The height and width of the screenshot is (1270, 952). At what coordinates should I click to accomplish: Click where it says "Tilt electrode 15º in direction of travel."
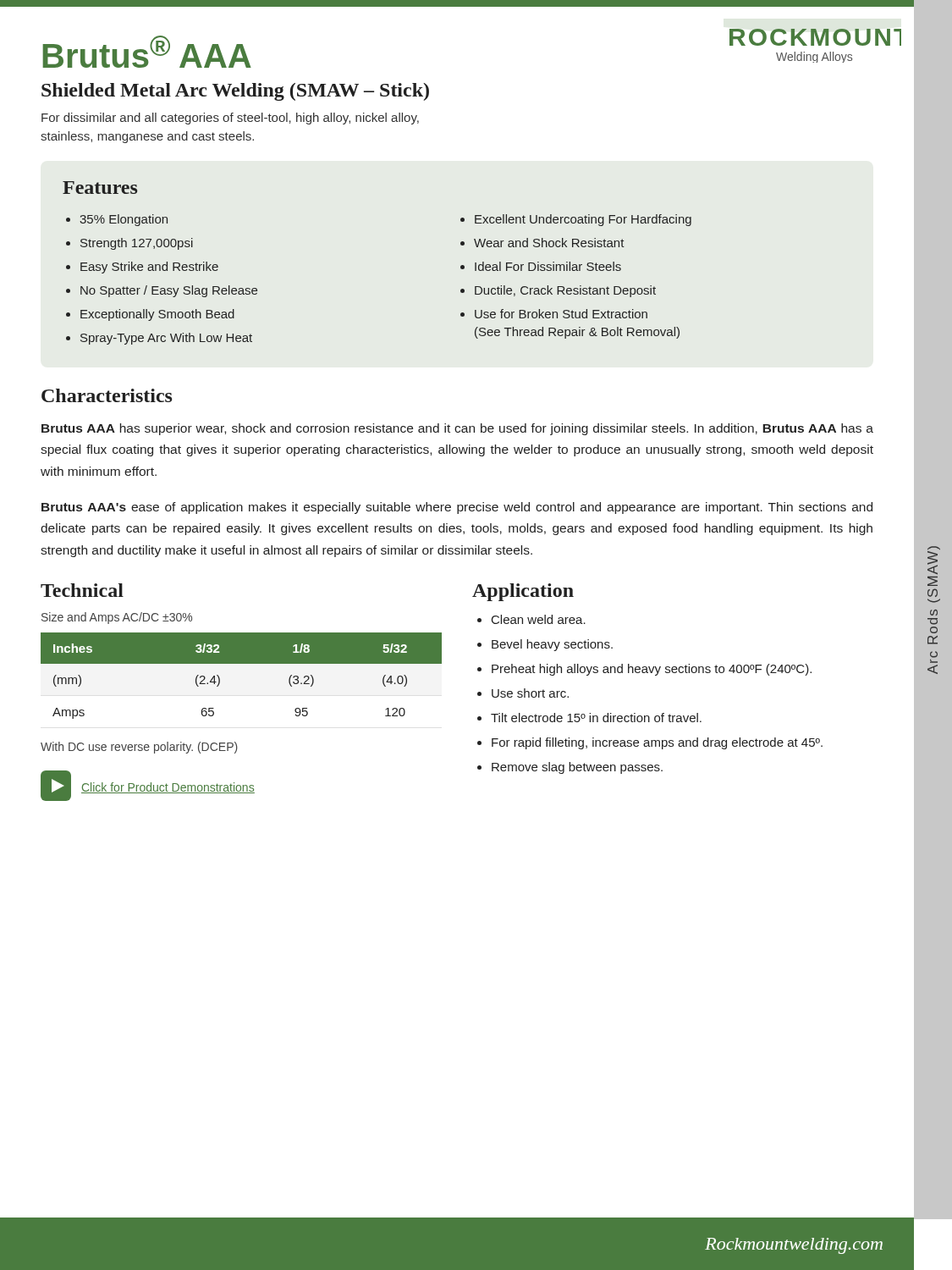(x=597, y=718)
